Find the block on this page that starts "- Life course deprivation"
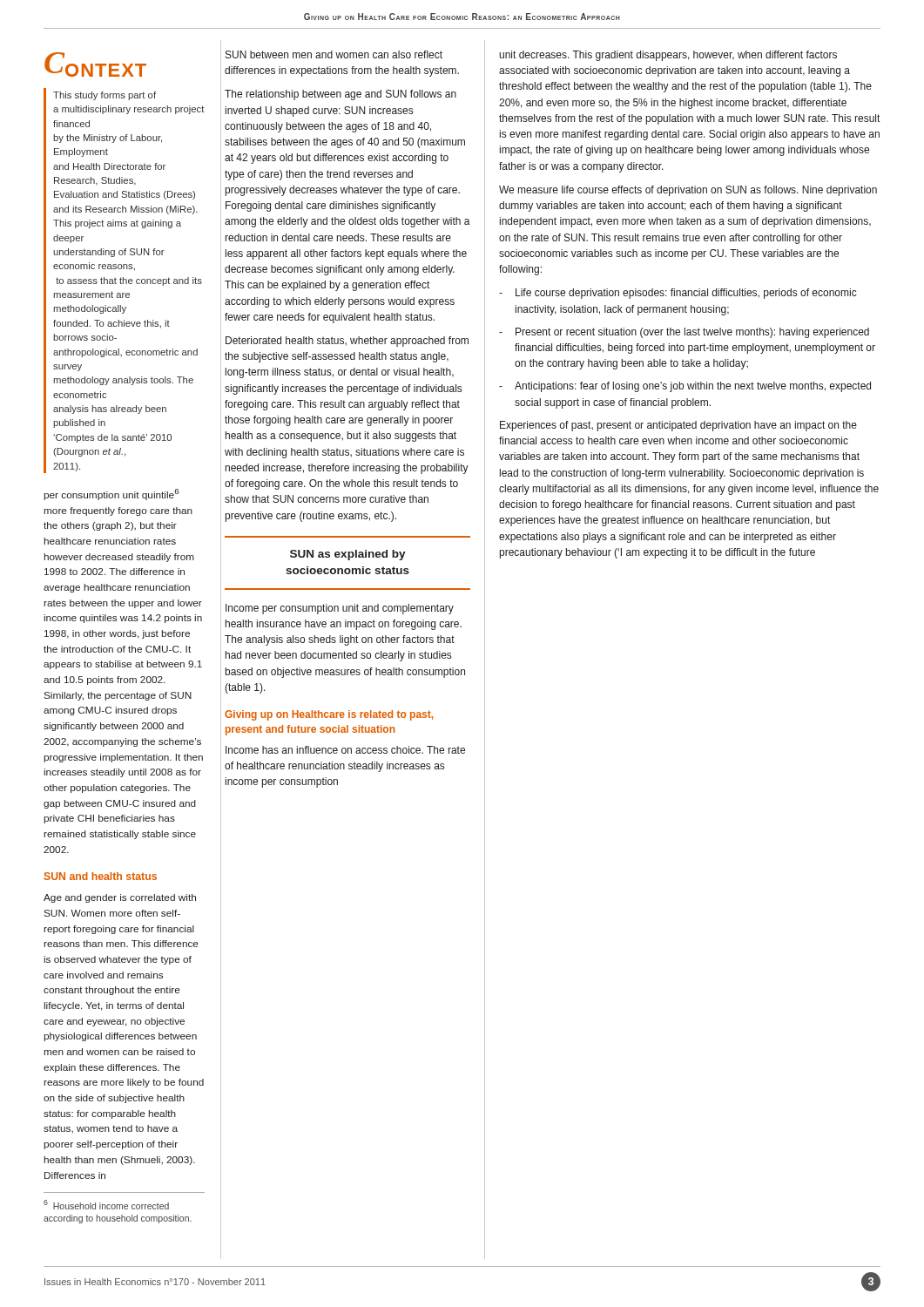Screen dimensions: 1307x924 click(690, 301)
